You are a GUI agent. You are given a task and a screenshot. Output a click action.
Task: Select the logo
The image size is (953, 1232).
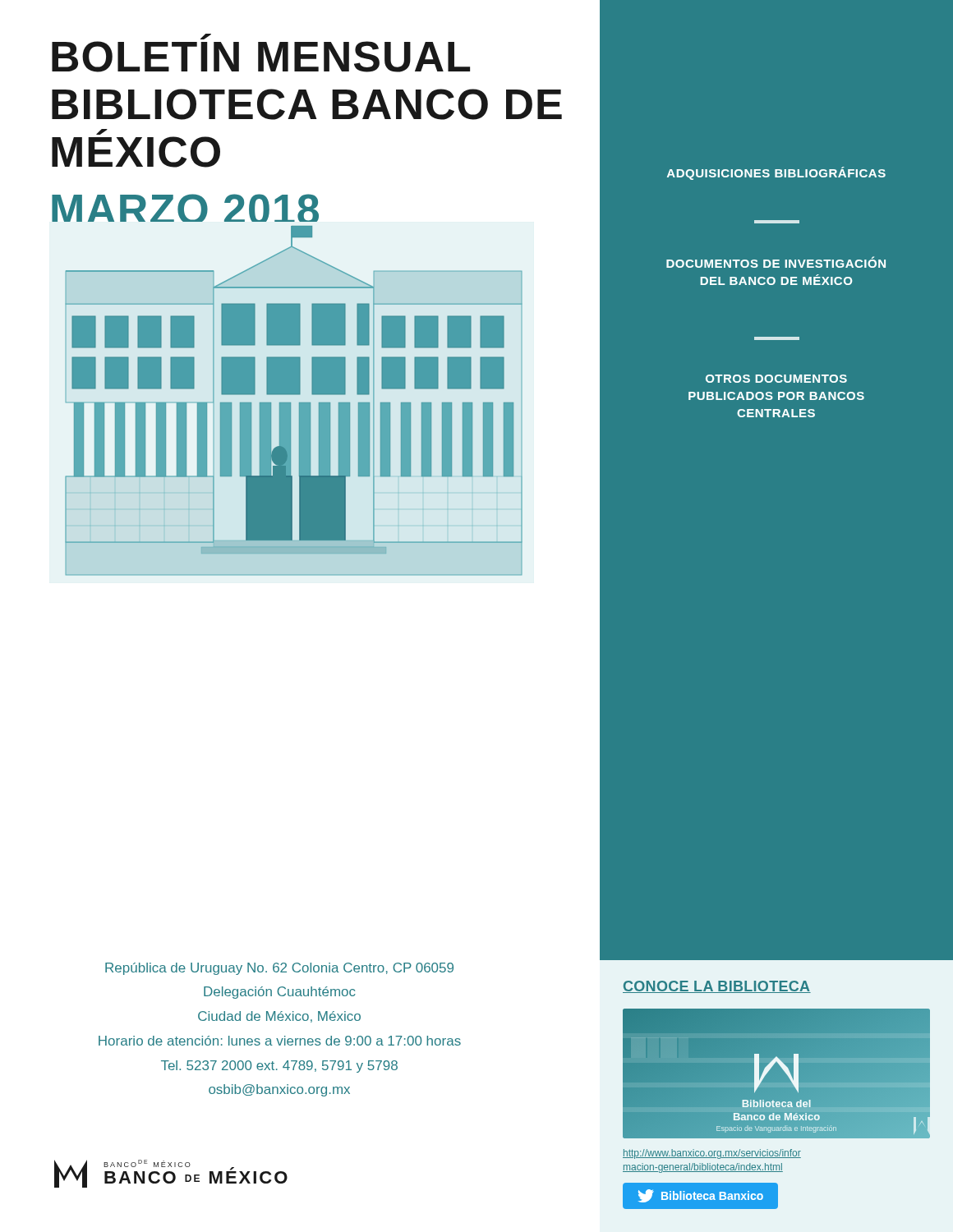click(169, 1173)
